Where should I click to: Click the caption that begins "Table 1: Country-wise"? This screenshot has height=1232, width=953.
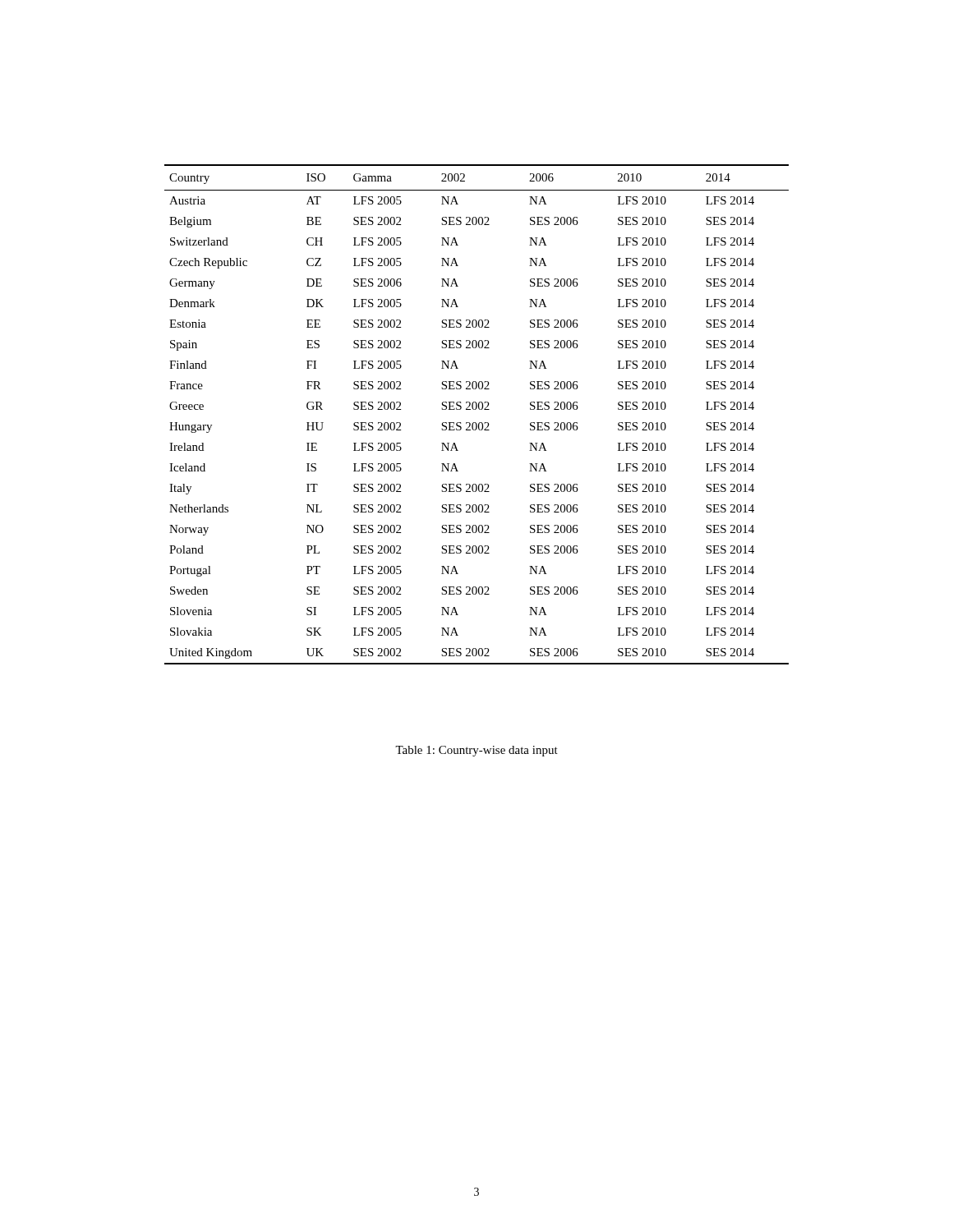point(476,750)
